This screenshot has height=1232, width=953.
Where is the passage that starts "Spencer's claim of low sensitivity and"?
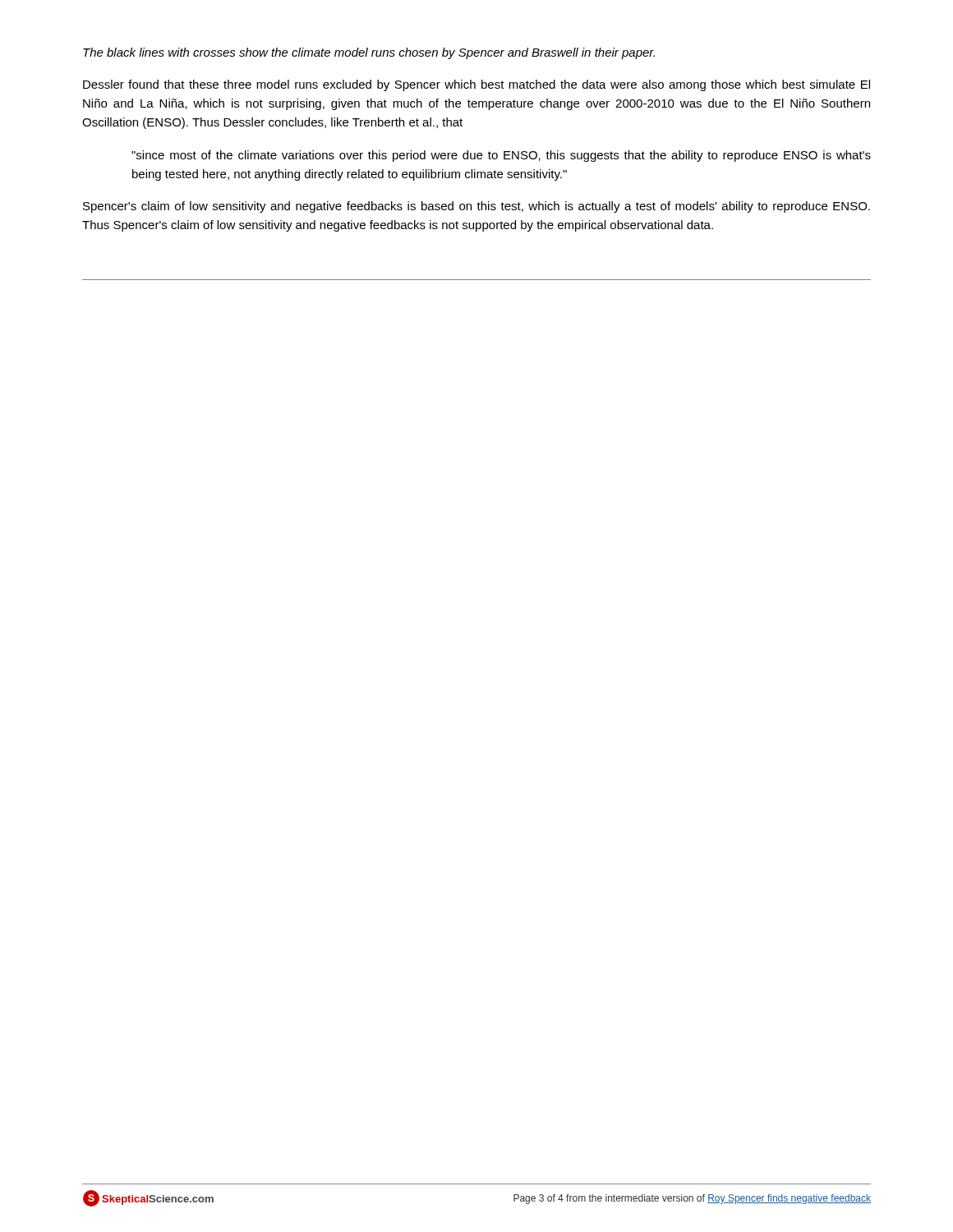(x=476, y=215)
